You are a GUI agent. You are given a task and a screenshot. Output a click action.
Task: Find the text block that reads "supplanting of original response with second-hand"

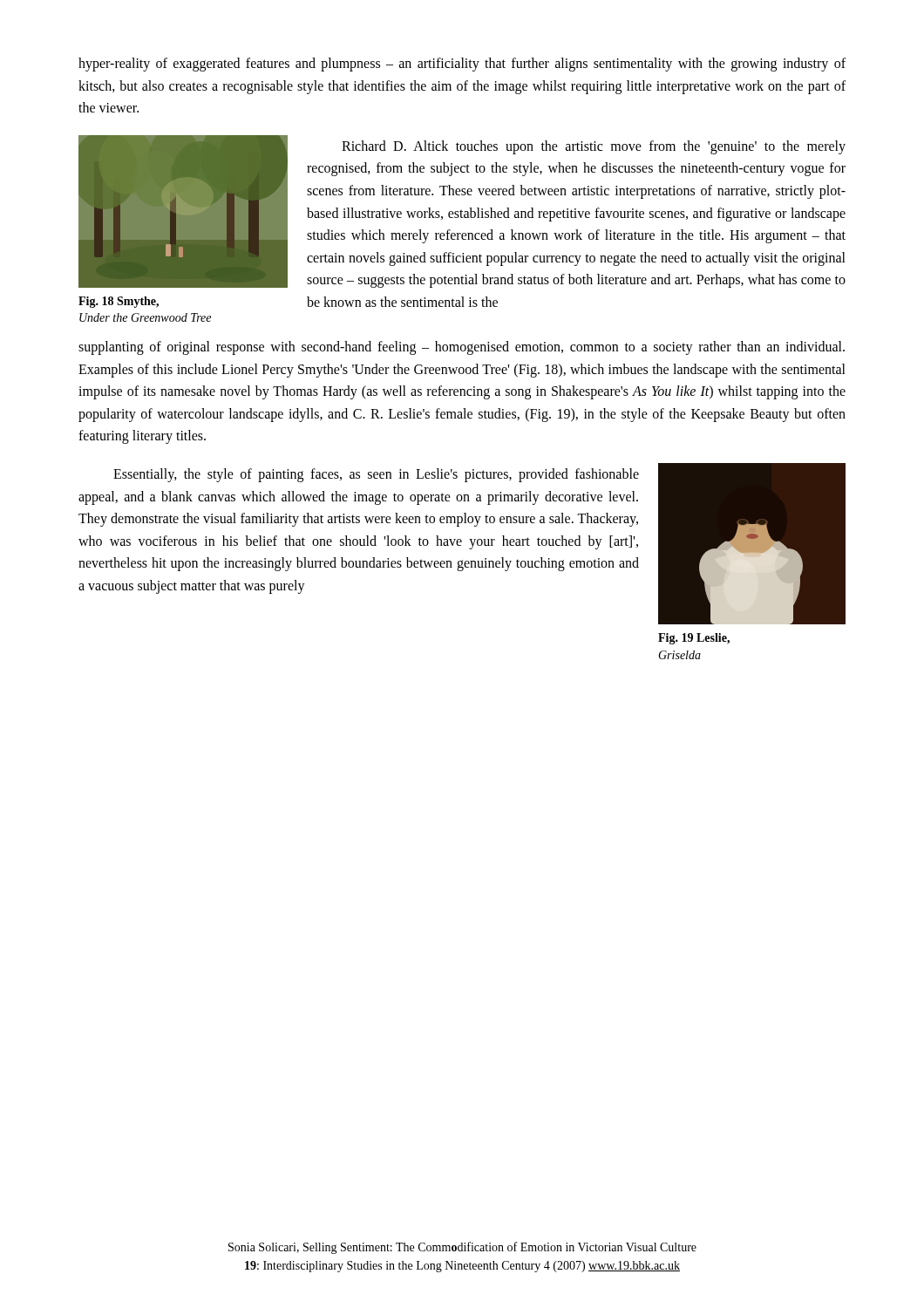coord(462,391)
